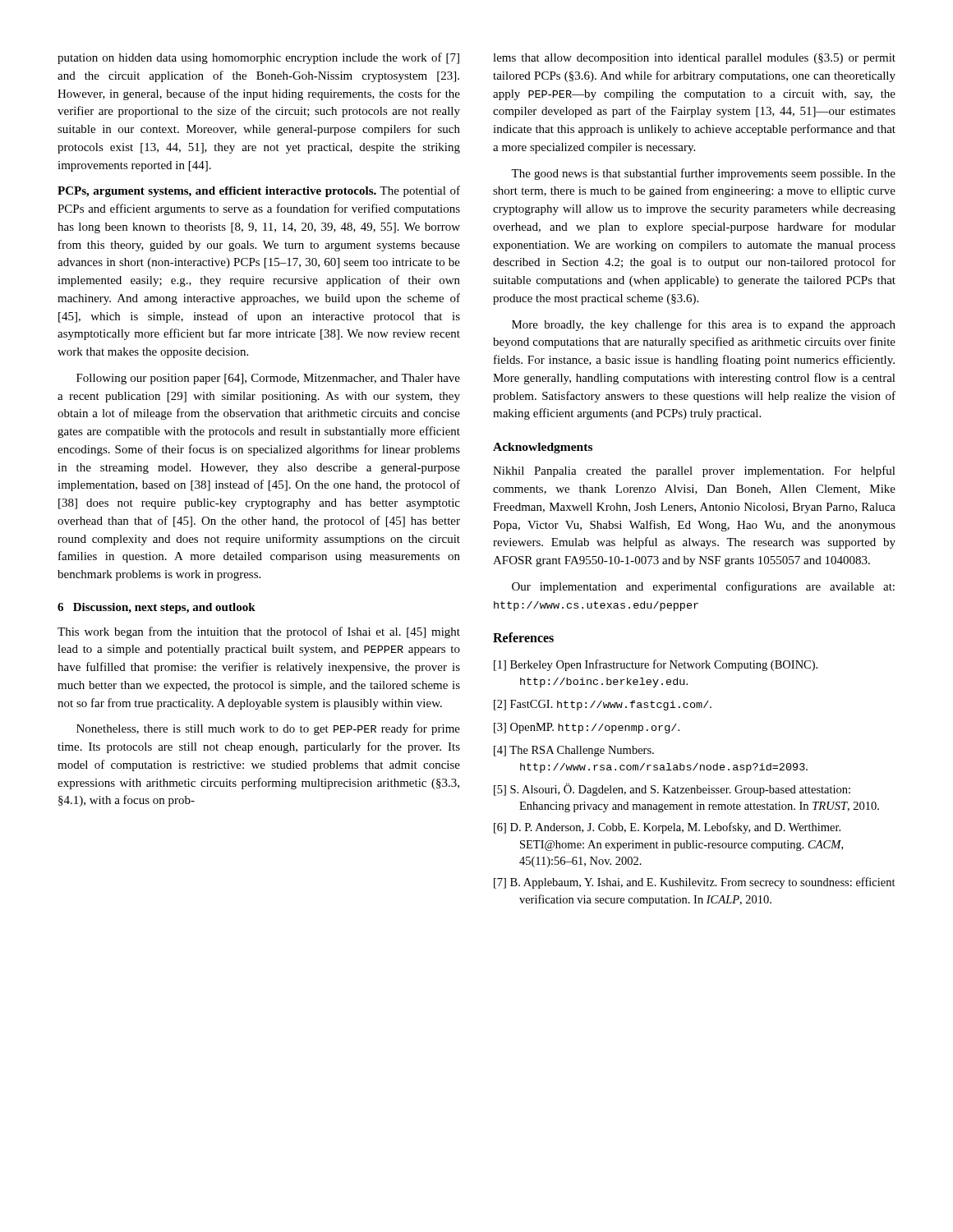Select the text block containing "Nikhil Panpalia created the parallel prover"
Image resolution: width=953 pixels, height=1232 pixels.
(694, 516)
